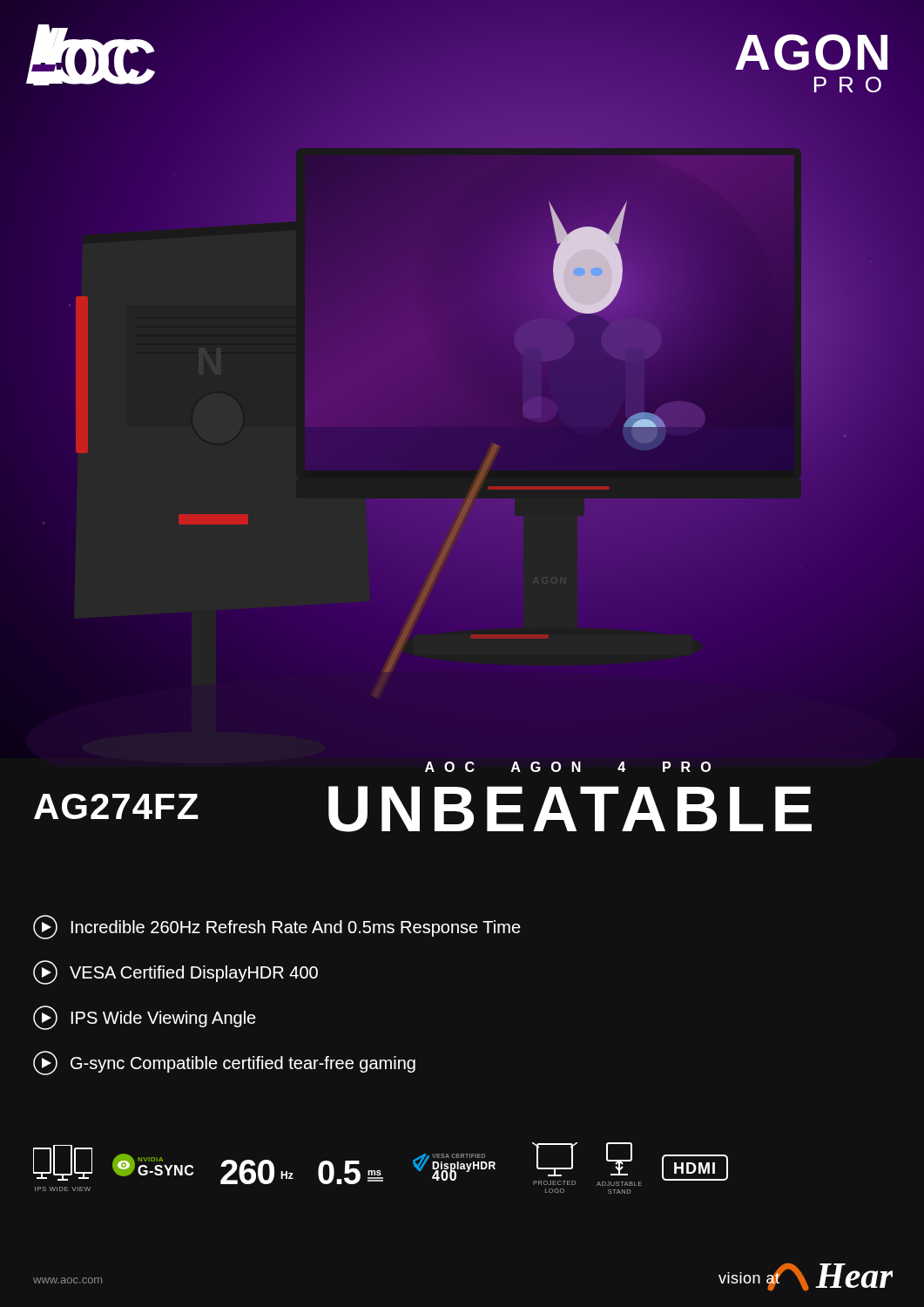This screenshot has width=924, height=1307.
Task: Locate the photo
Action: pyautogui.click(x=462, y=423)
